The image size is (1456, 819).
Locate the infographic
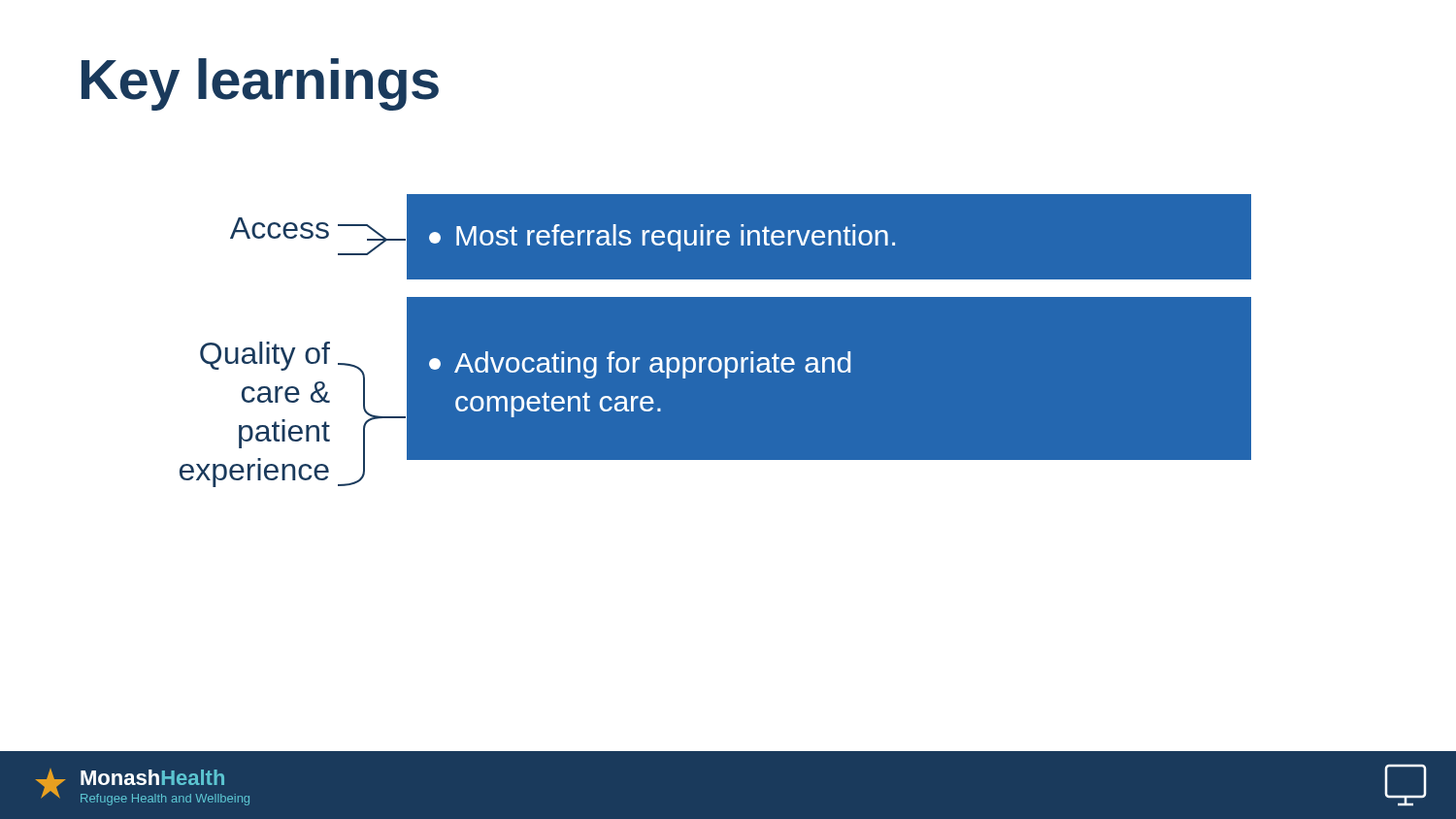point(728,369)
